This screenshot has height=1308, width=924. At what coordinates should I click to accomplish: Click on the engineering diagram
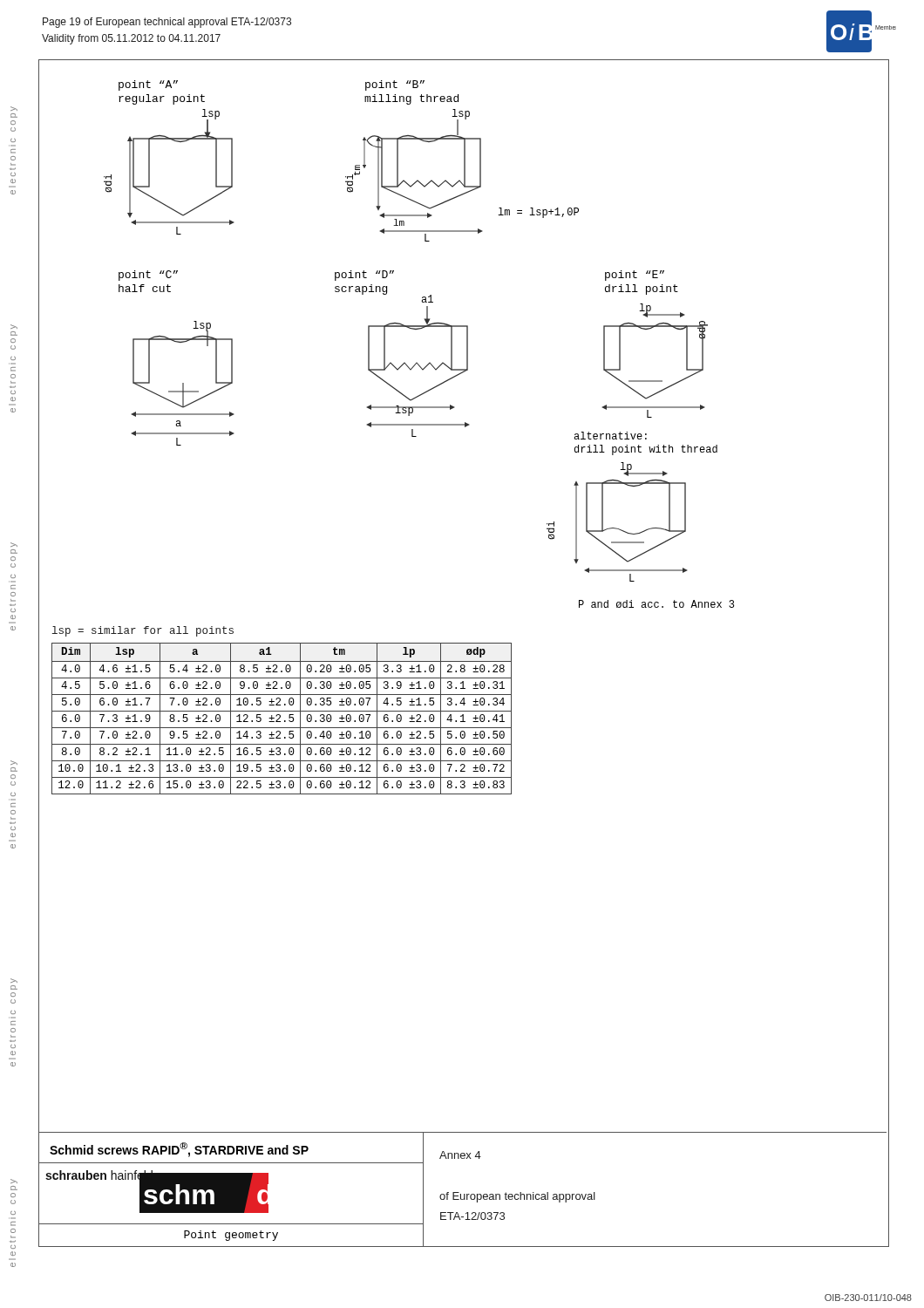[464, 400]
